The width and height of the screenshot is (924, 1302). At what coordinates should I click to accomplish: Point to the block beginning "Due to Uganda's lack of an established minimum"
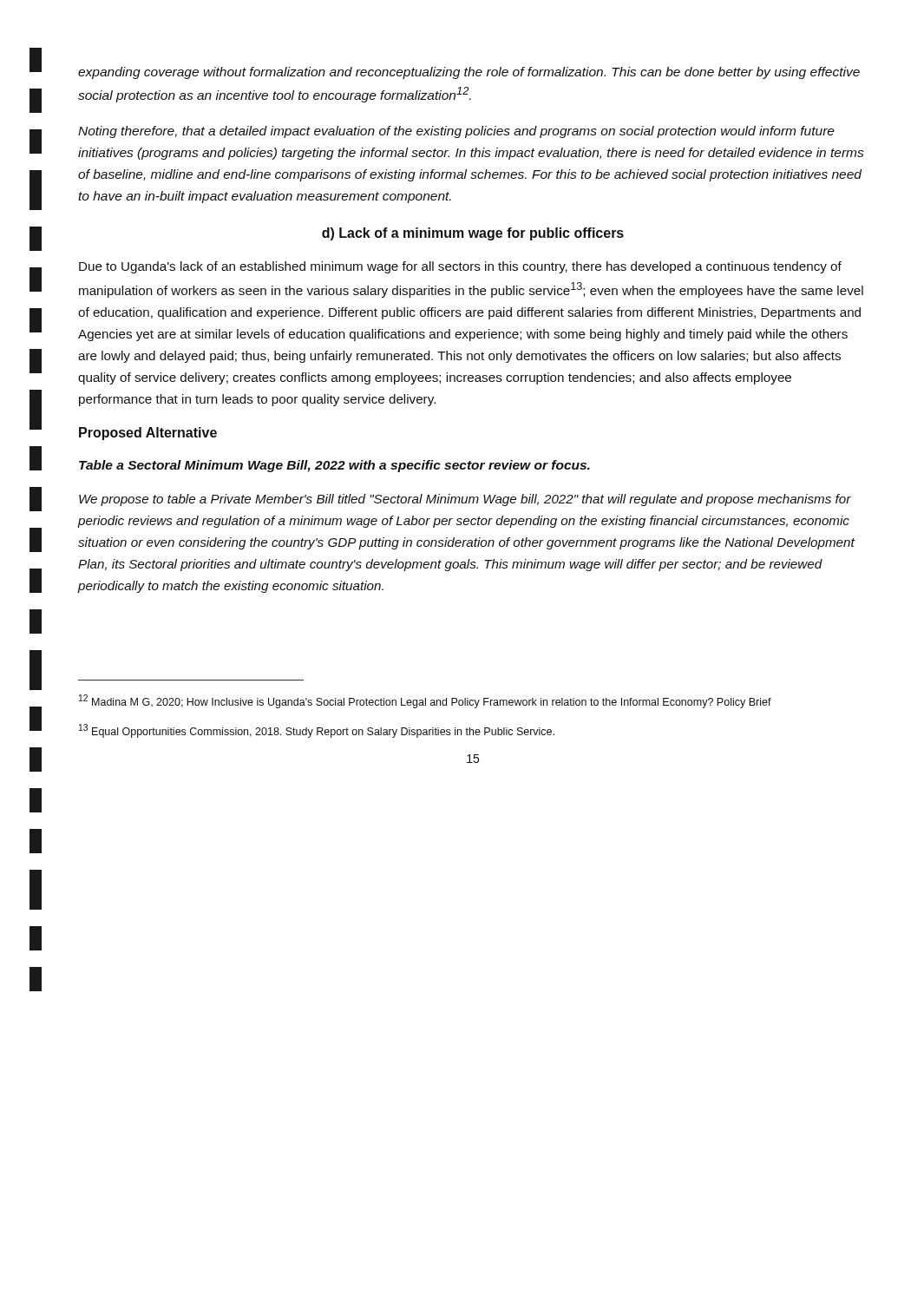(473, 333)
